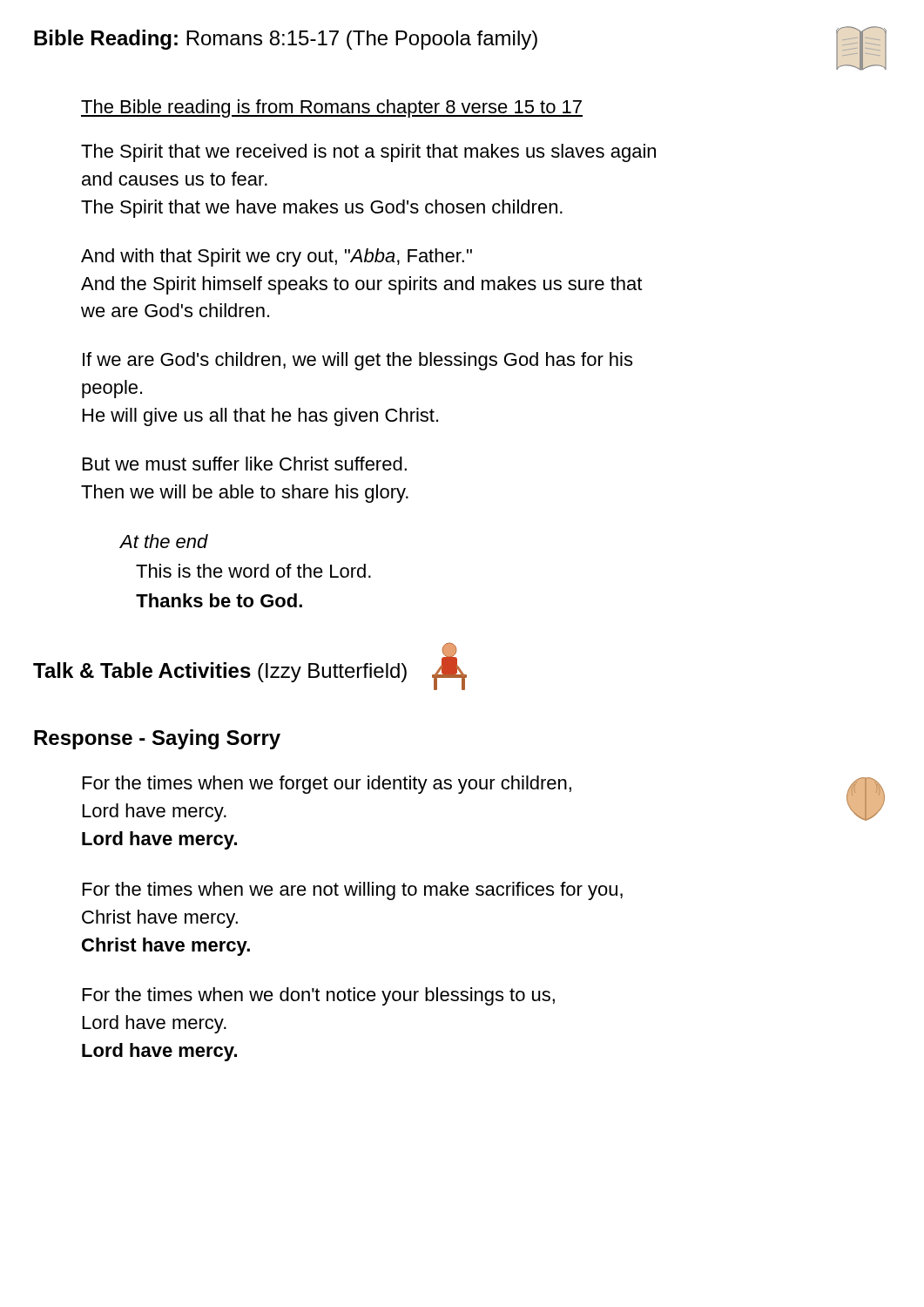
Task: Select the block starting "If we are God's children,"
Action: [357, 361]
